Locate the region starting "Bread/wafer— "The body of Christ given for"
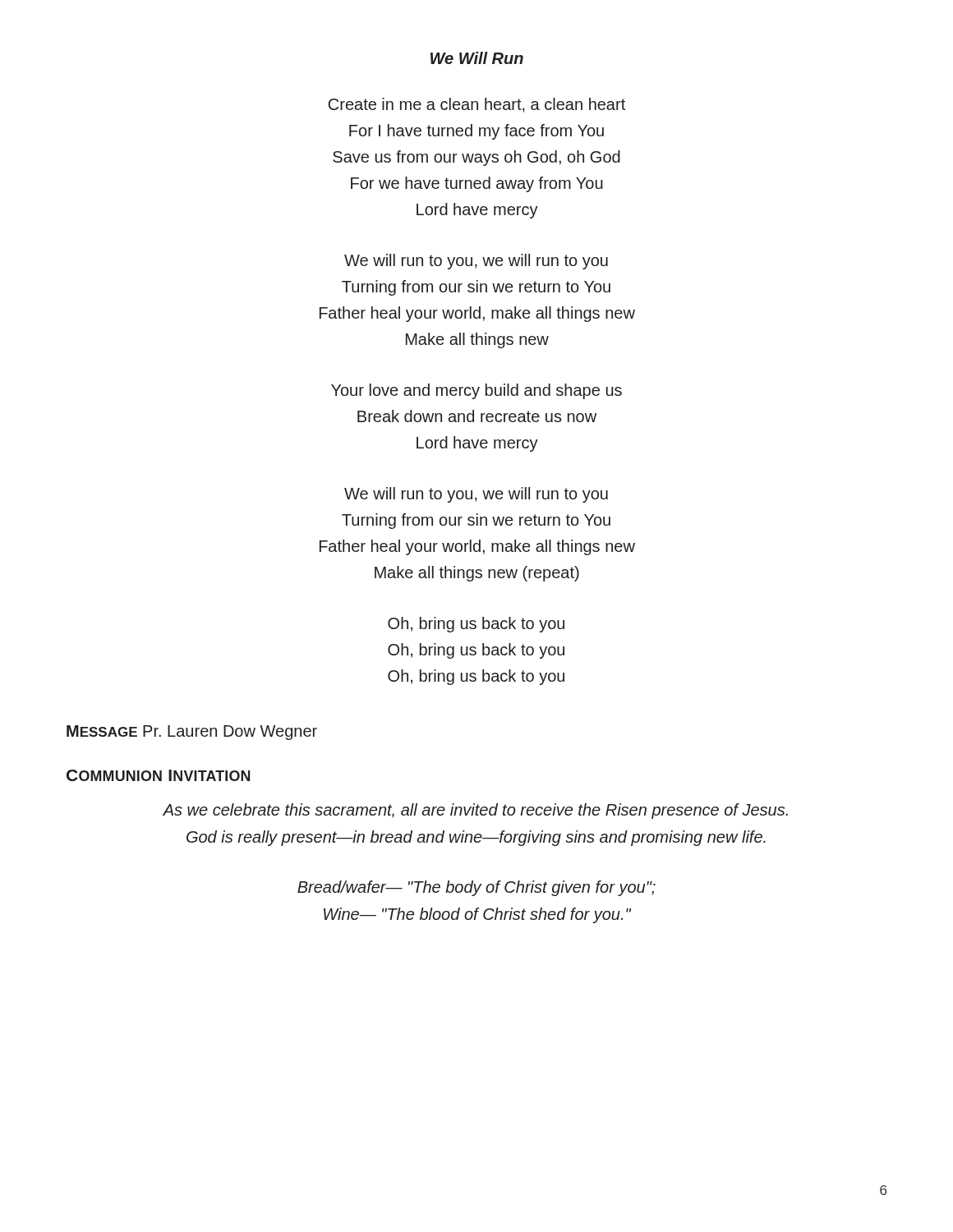The height and width of the screenshot is (1232, 953). [476, 901]
